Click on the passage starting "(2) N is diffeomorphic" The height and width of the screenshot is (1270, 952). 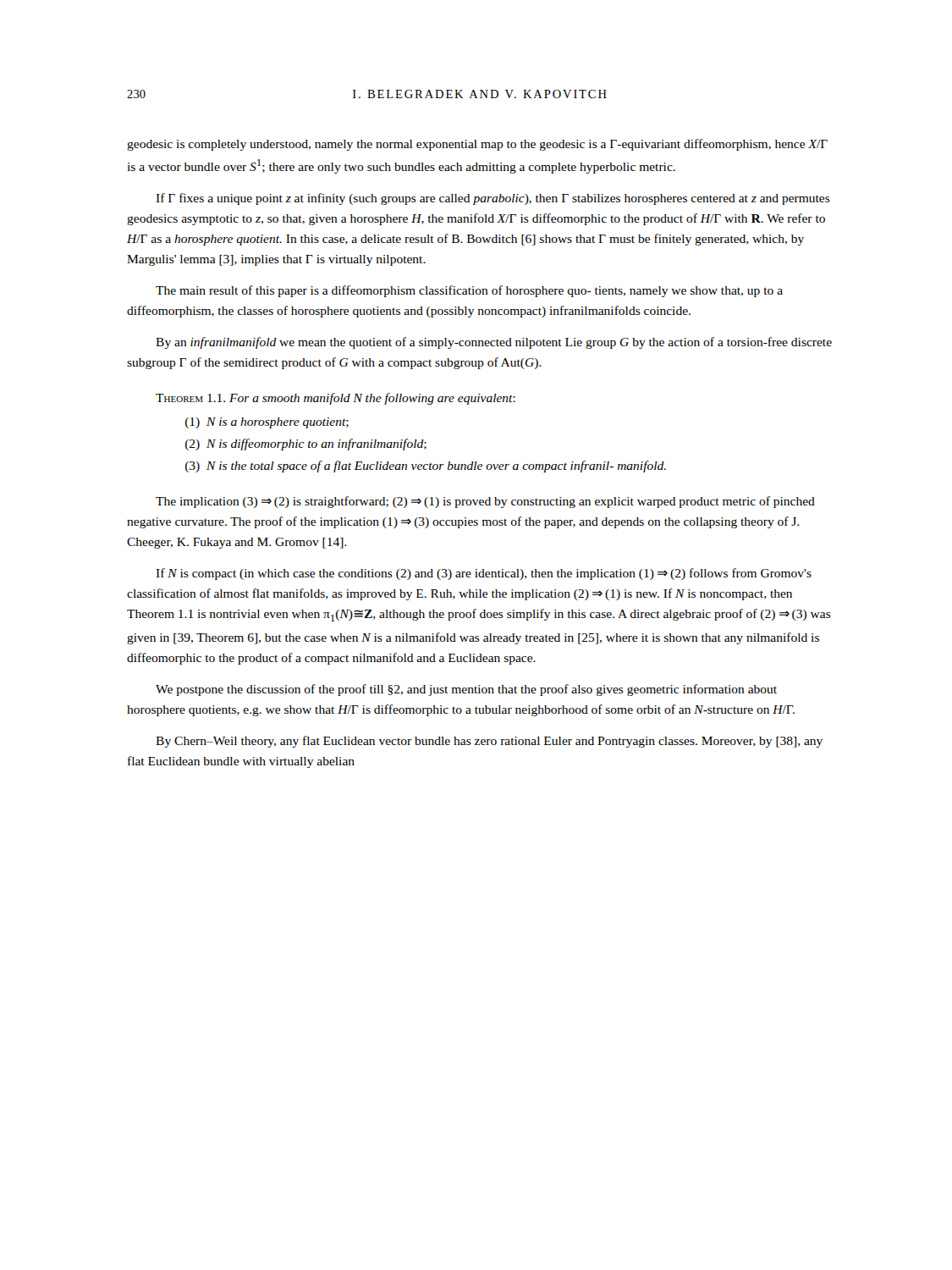point(306,444)
